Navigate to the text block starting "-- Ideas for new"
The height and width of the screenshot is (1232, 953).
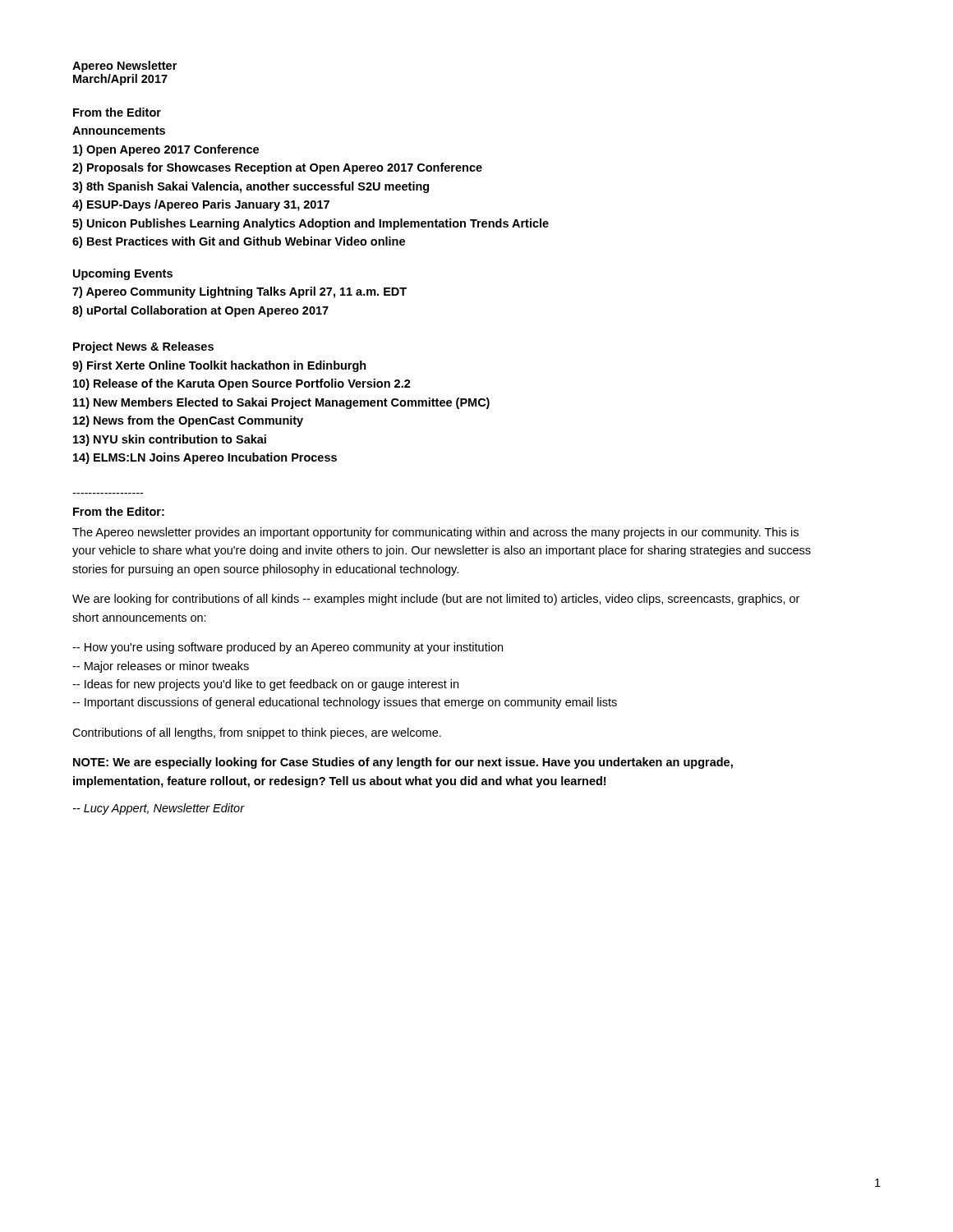tap(266, 684)
